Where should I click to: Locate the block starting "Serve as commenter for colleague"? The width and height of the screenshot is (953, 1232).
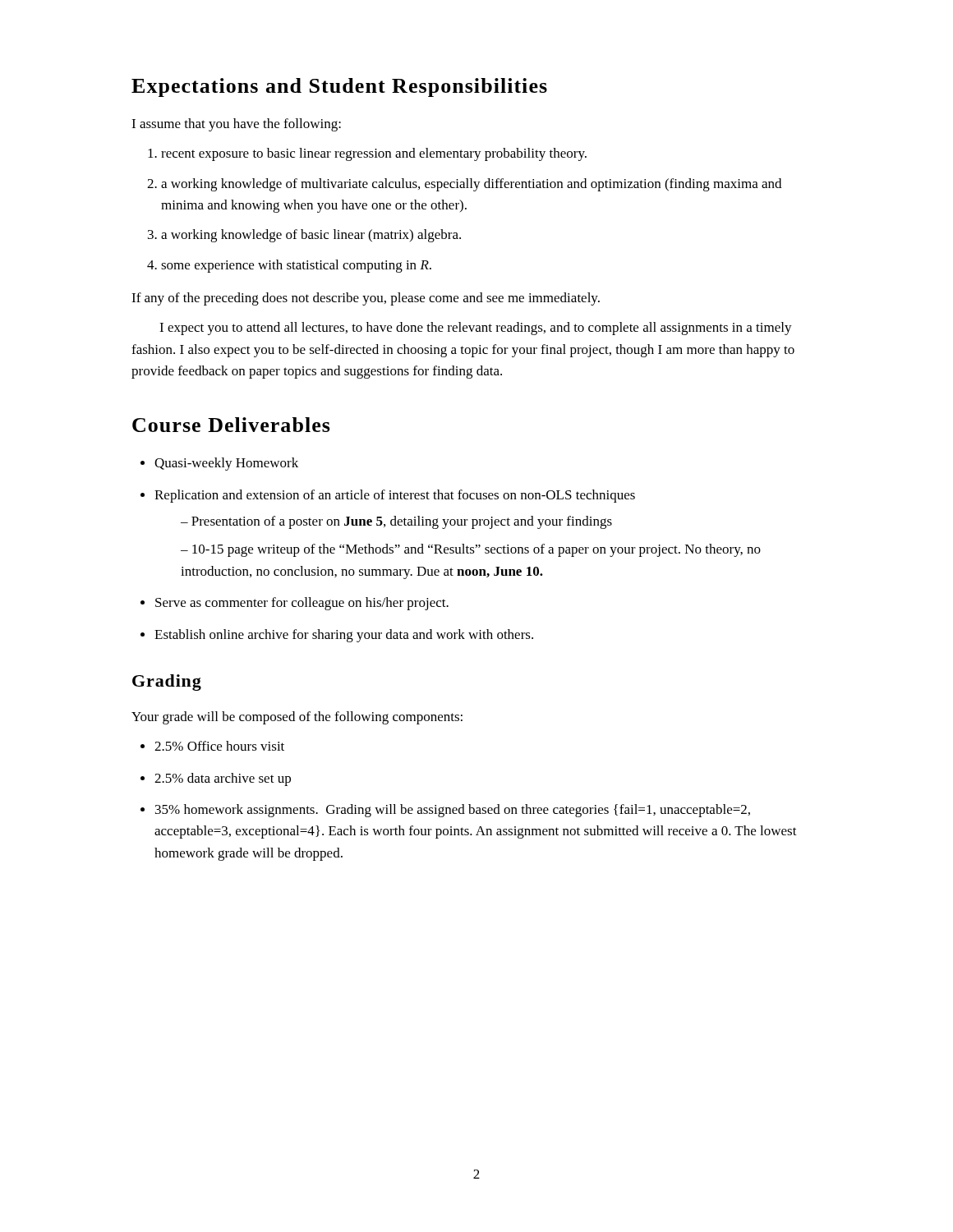(302, 603)
